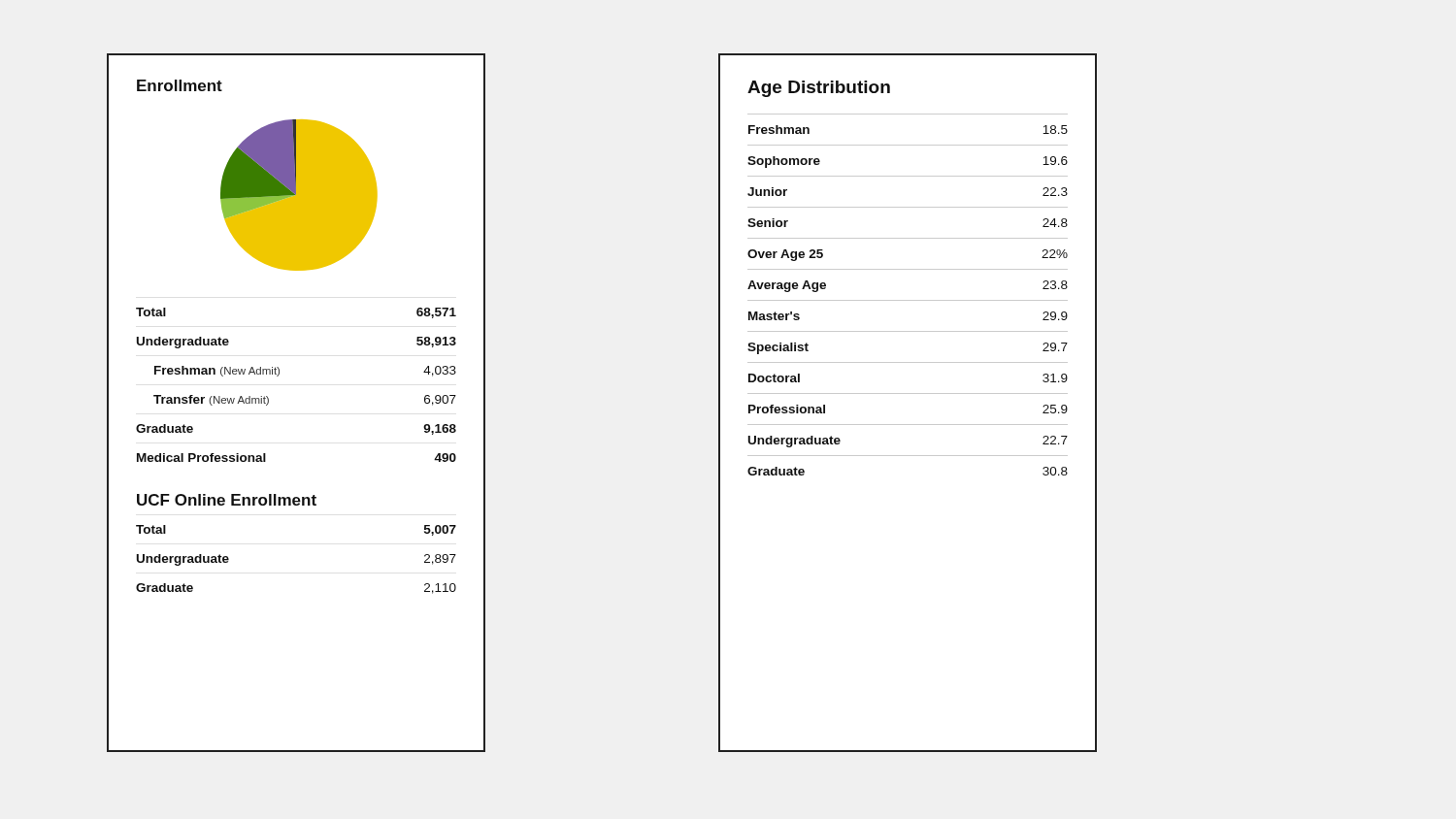Find the pie chart
1456x819 pixels.
296,195
